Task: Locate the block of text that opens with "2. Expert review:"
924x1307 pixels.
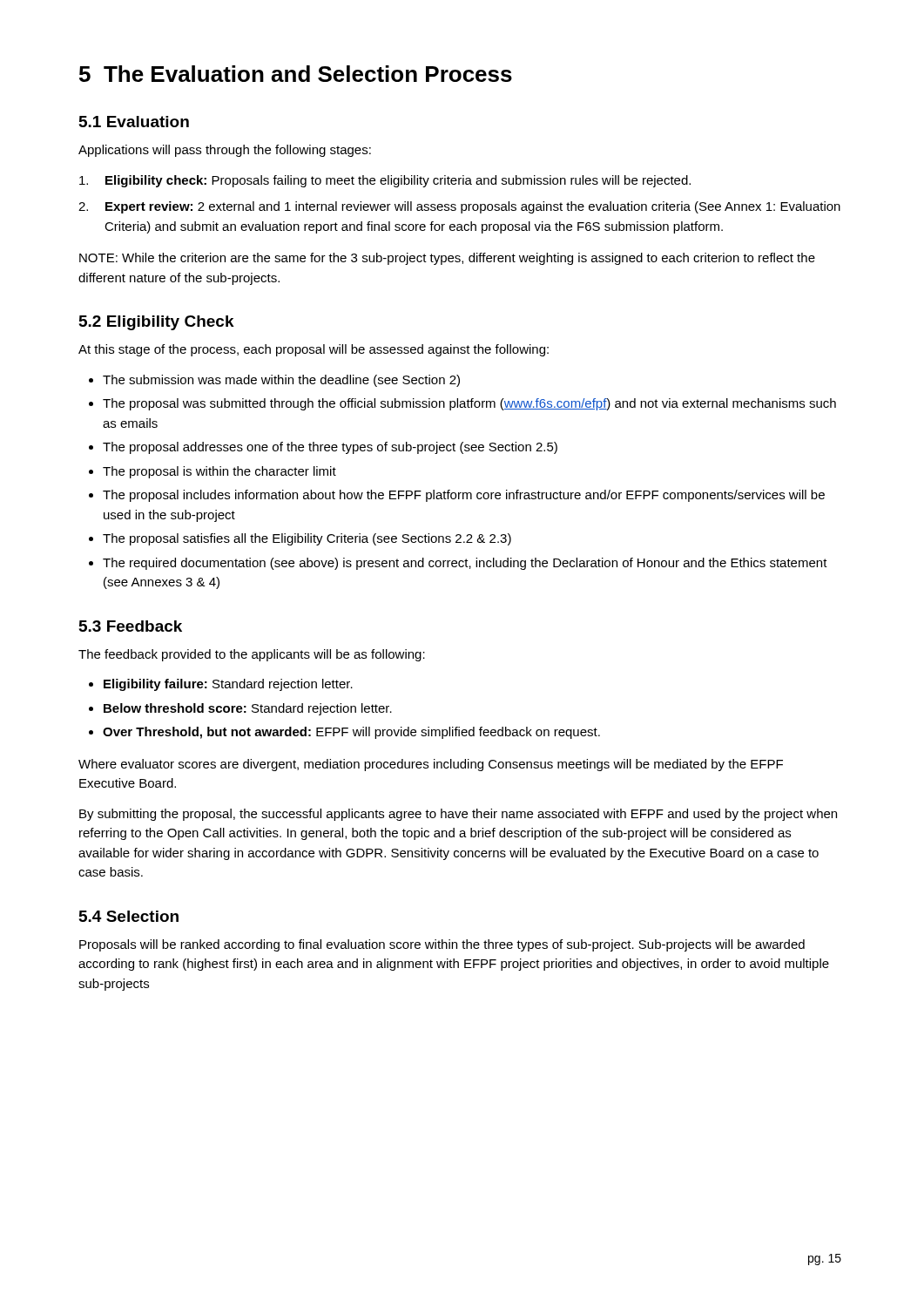Action: (460, 217)
